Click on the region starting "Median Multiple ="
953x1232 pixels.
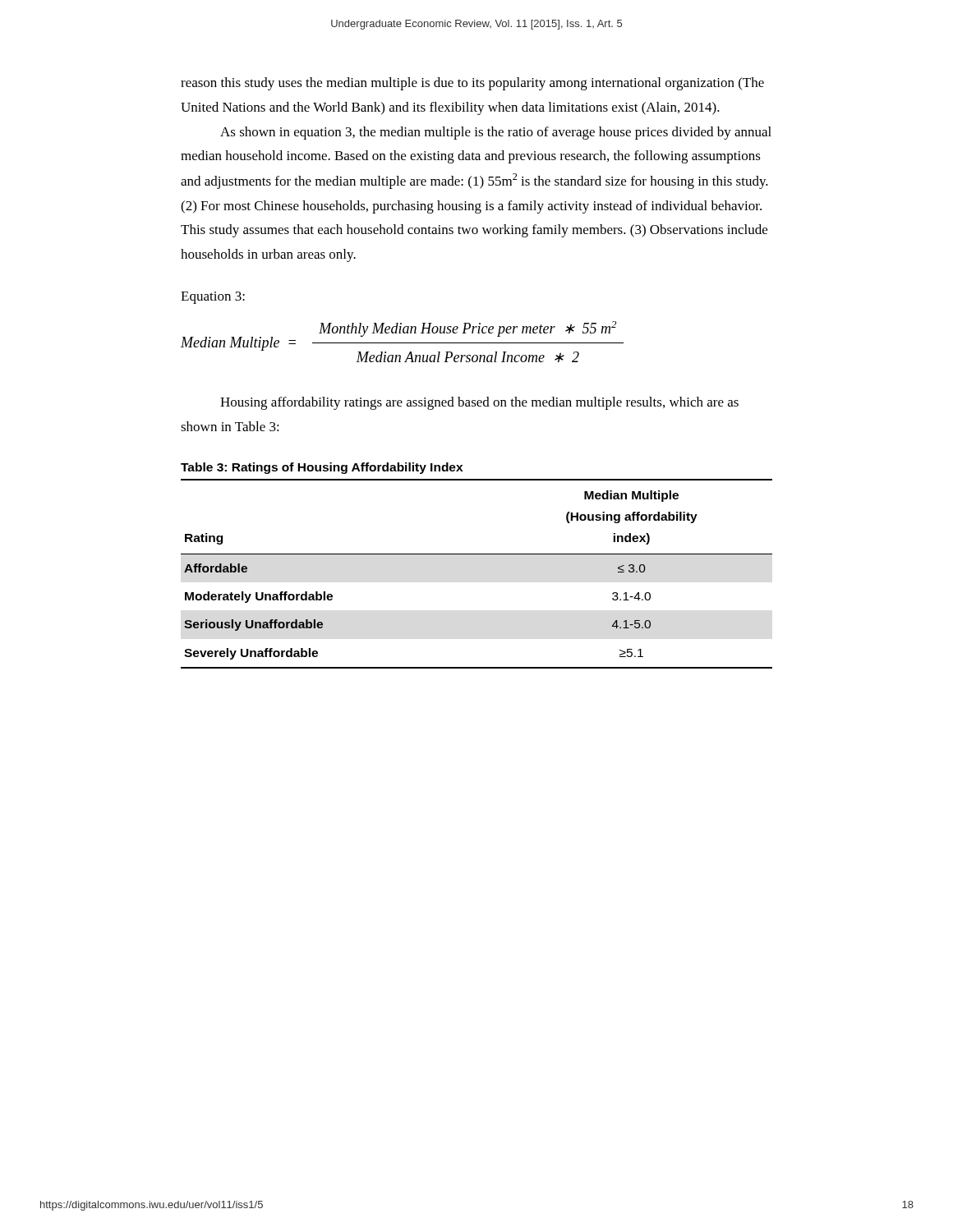click(402, 343)
